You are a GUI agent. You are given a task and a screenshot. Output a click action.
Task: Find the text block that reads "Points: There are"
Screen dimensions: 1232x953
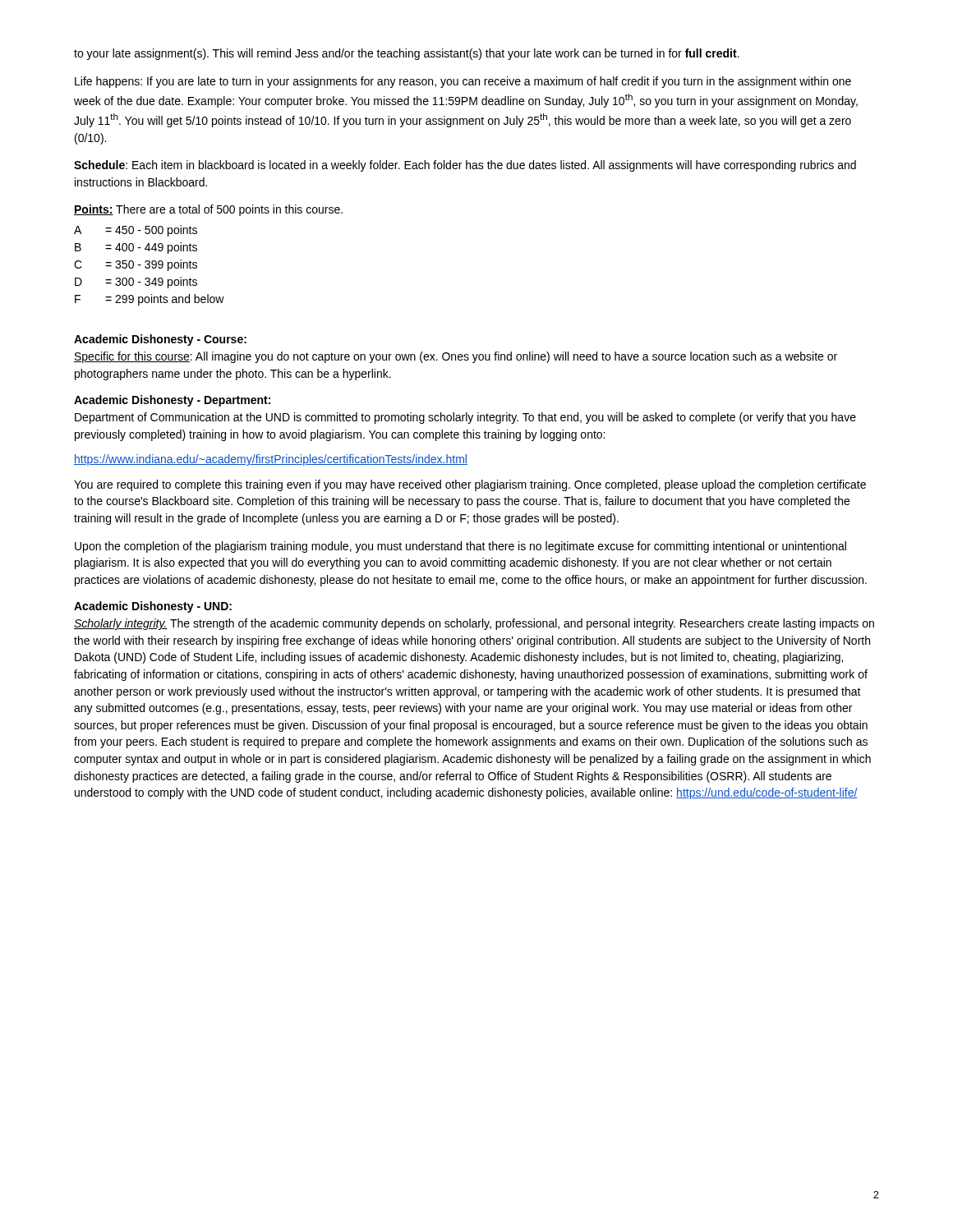pyautogui.click(x=209, y=210)
